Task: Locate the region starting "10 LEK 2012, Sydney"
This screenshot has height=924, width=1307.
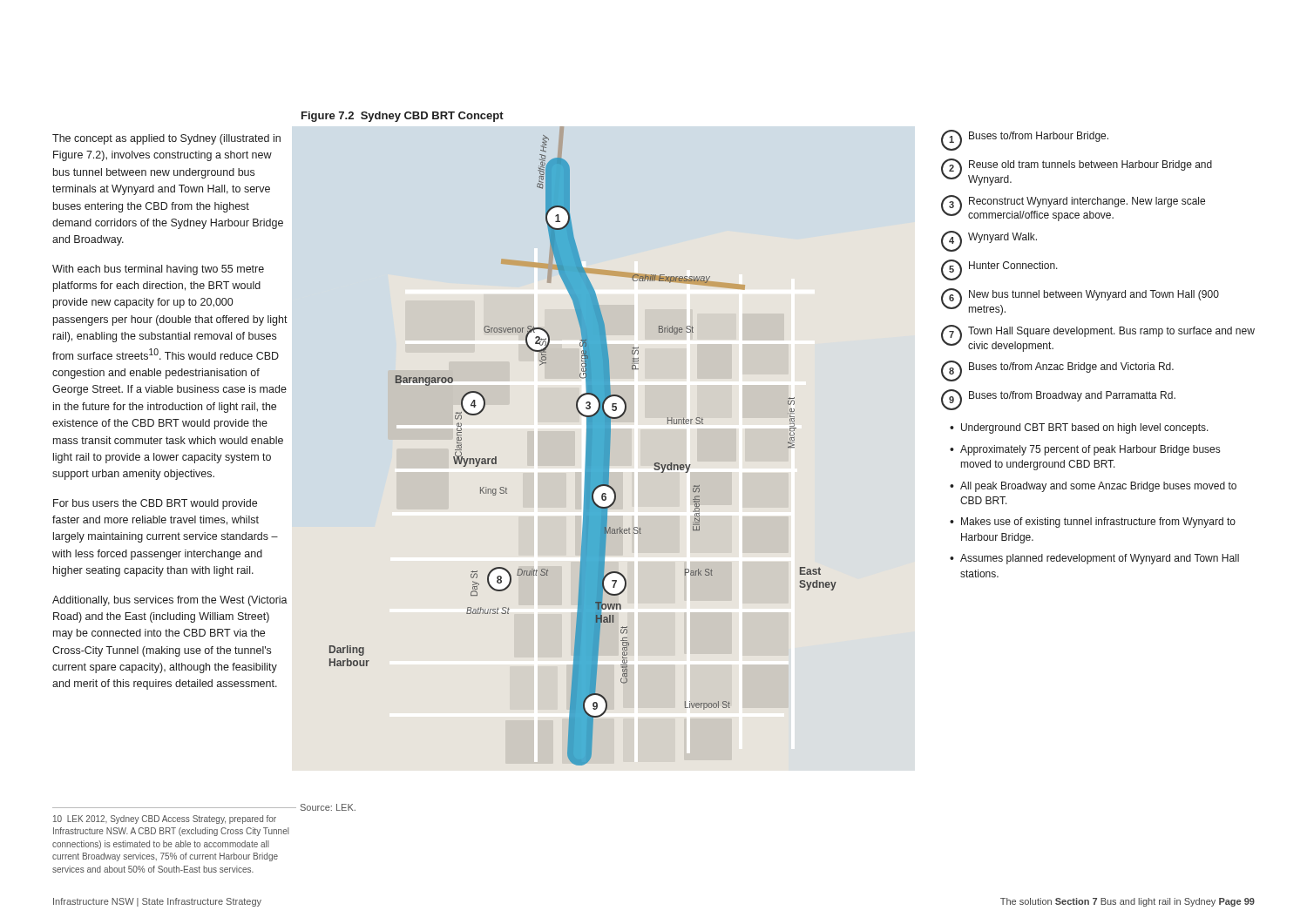Action: coord(171,844)
